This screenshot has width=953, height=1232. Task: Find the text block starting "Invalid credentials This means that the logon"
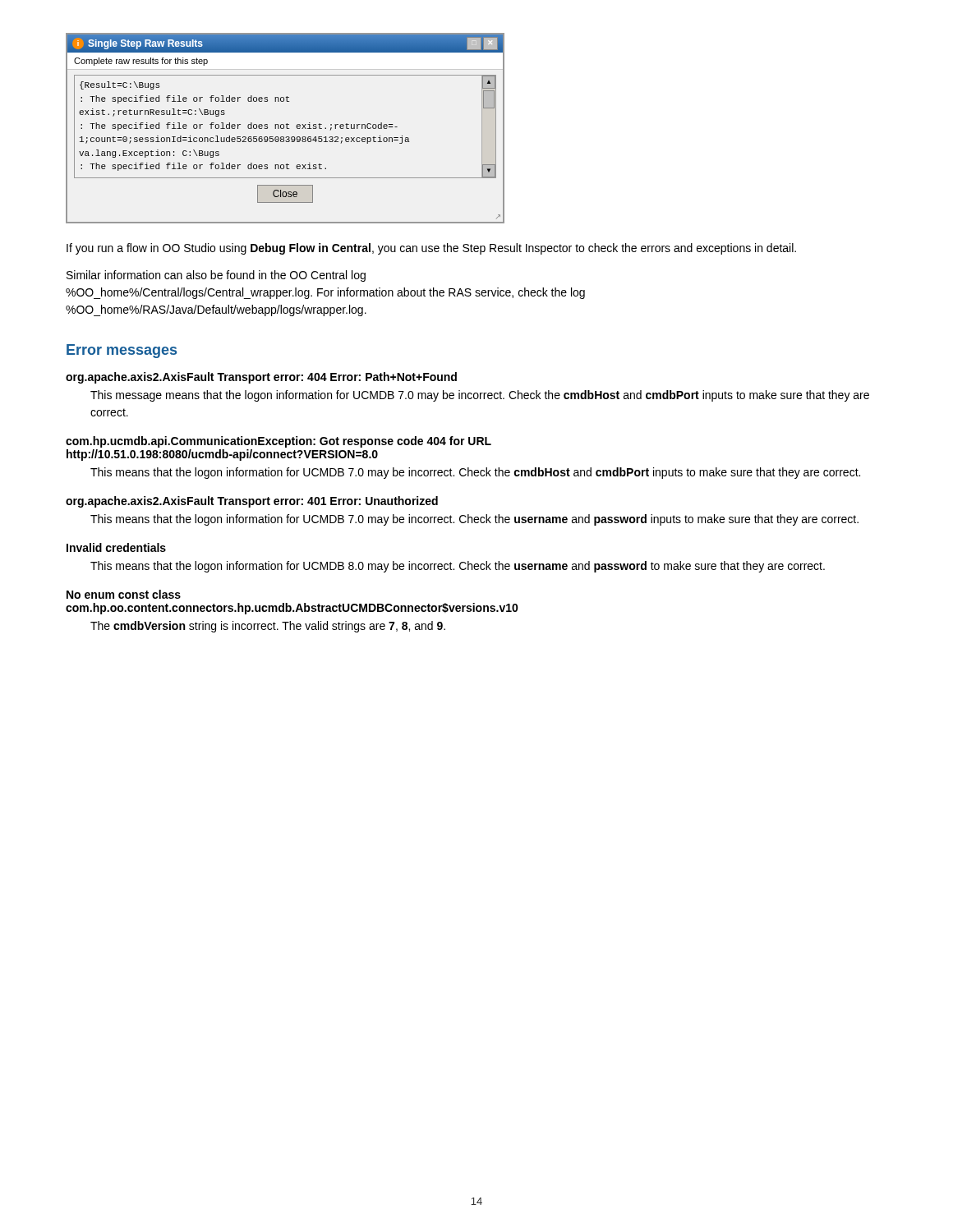pyautogui.click(x=476, y=558)
